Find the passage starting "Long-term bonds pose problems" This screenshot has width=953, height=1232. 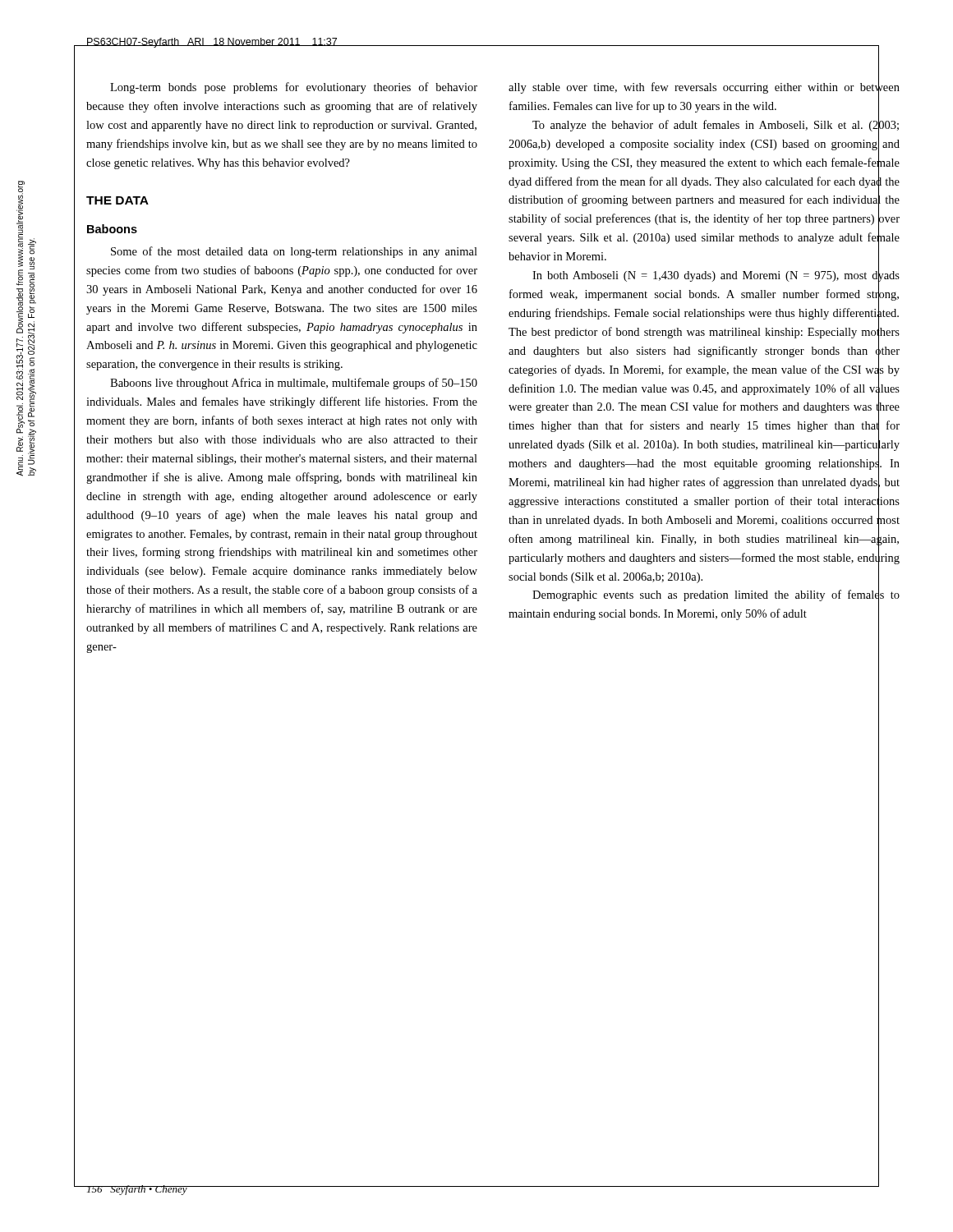point(282,125)
